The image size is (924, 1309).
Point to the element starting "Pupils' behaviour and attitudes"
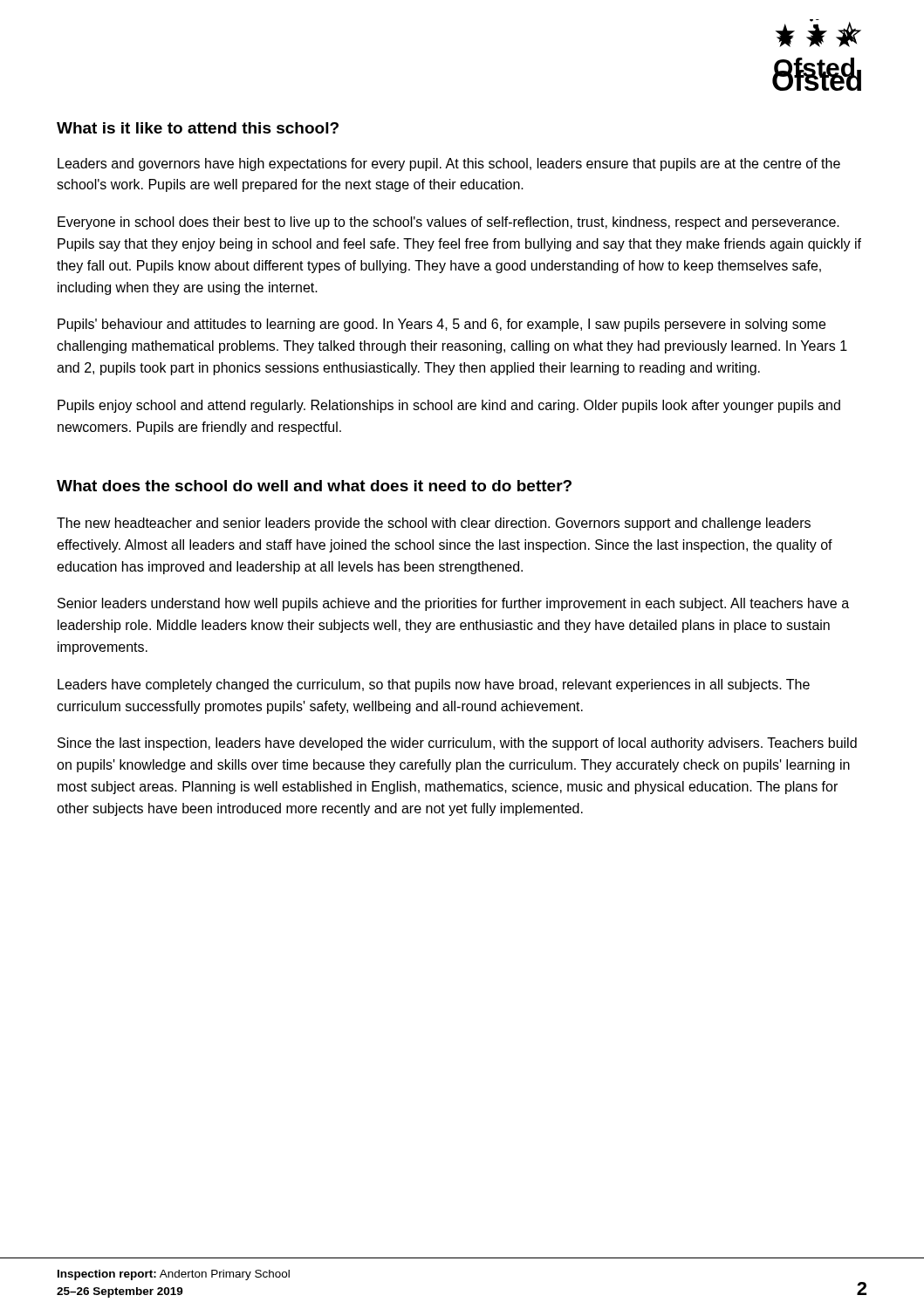[x=452, y=346]
